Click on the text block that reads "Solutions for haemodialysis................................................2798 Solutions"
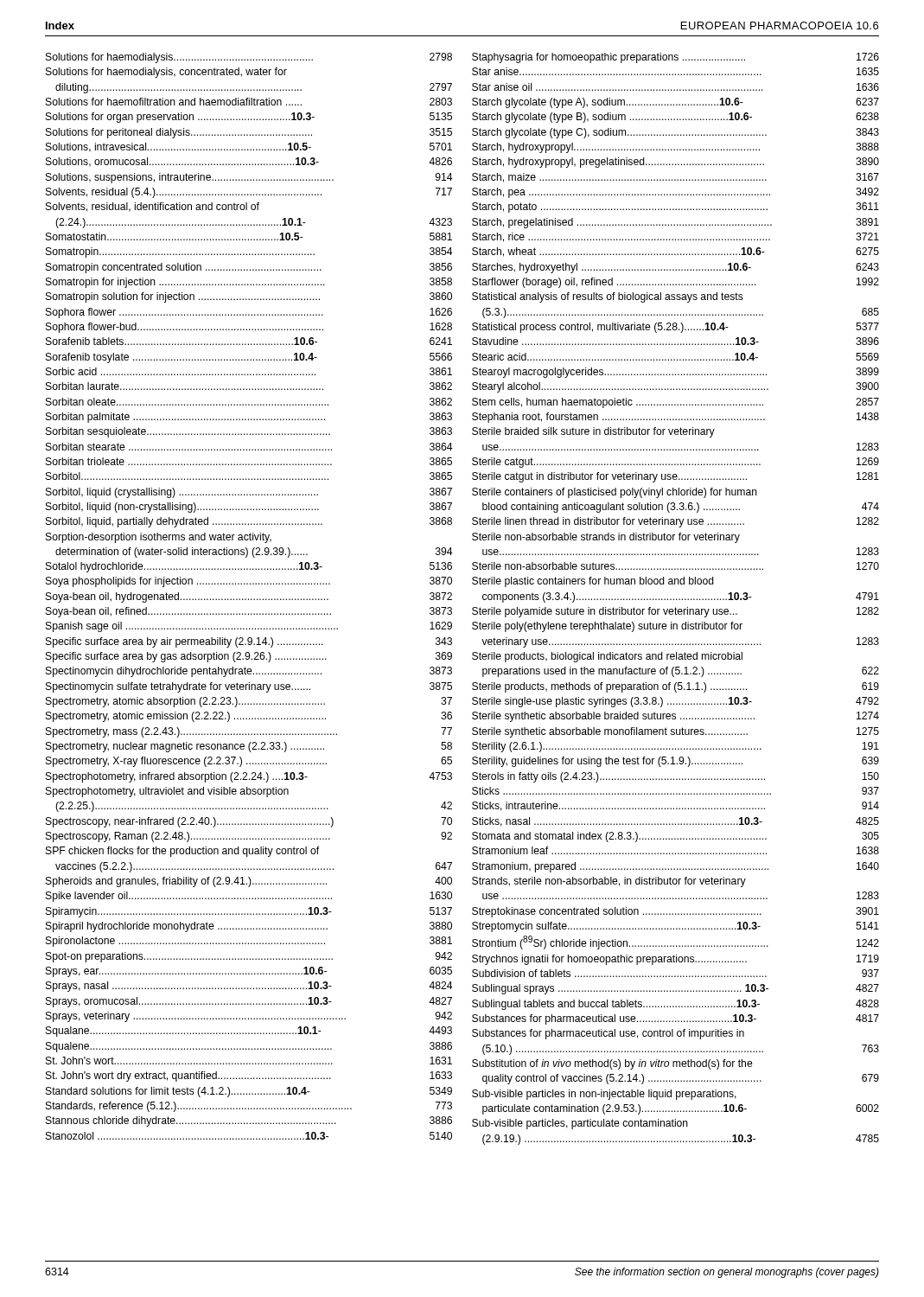This screenshot has width=924, height=1297. click(x=249, y=597)
